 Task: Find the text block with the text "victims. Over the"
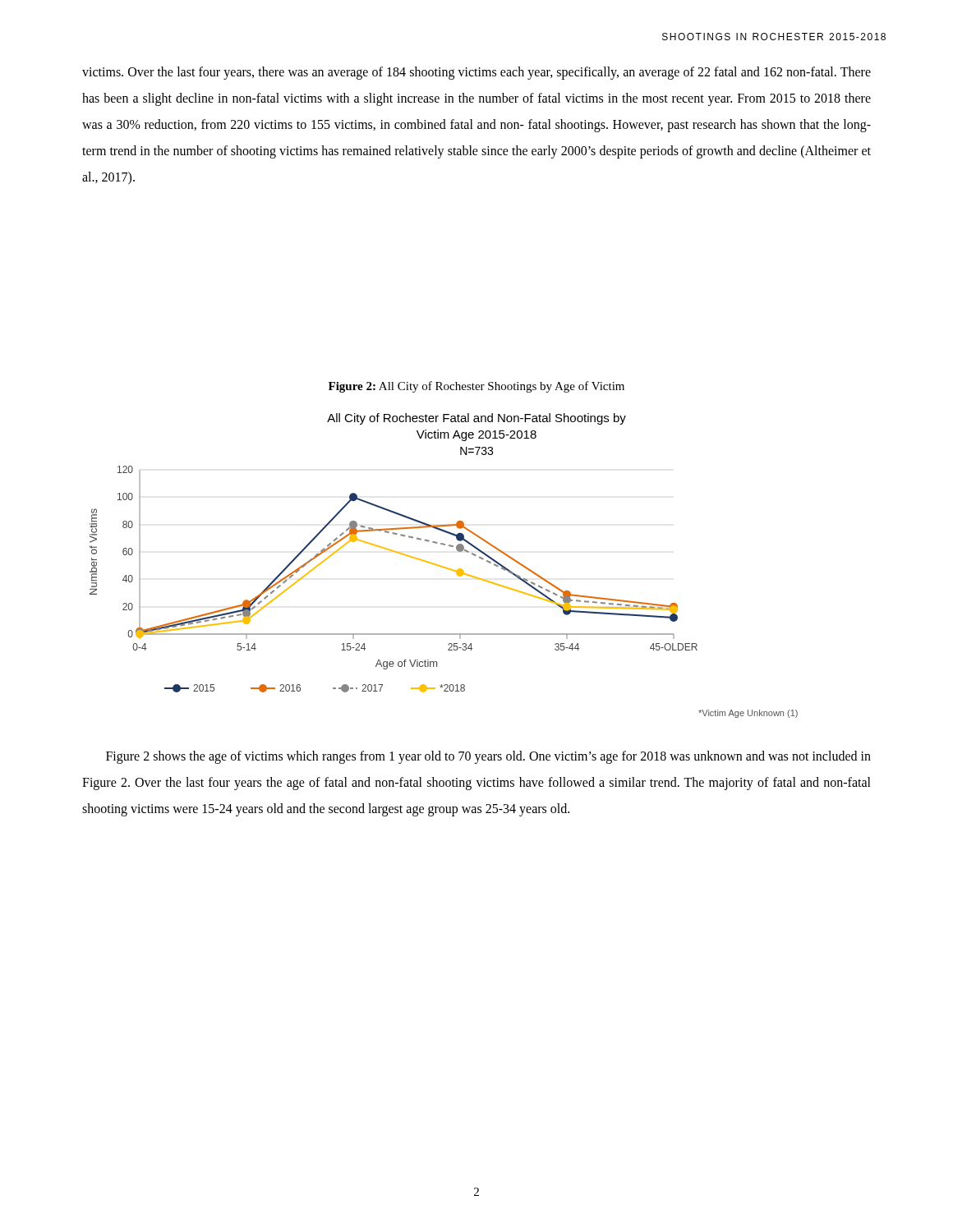[476, 124]
